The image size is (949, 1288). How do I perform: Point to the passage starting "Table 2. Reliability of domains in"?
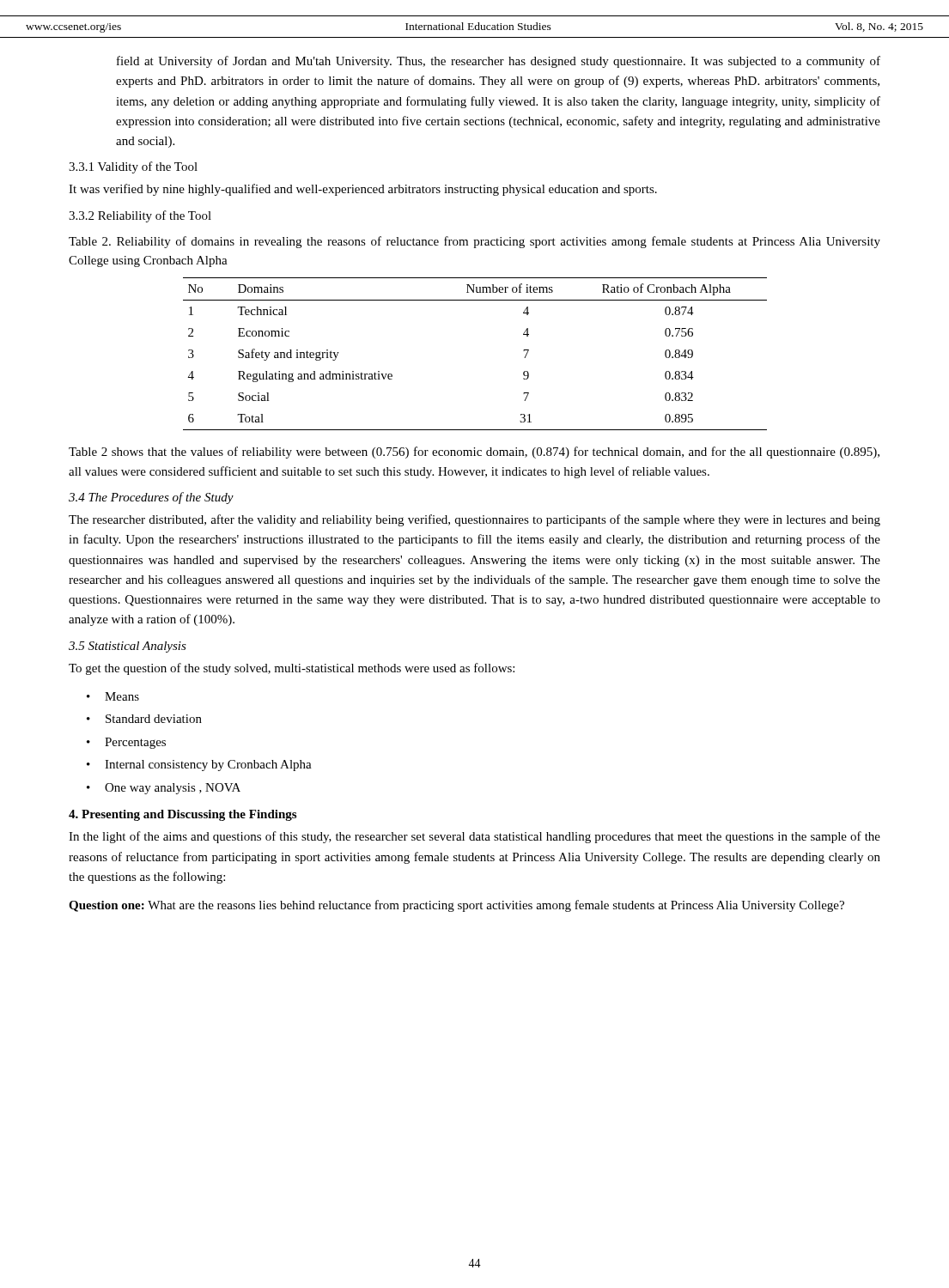[474, 251]
